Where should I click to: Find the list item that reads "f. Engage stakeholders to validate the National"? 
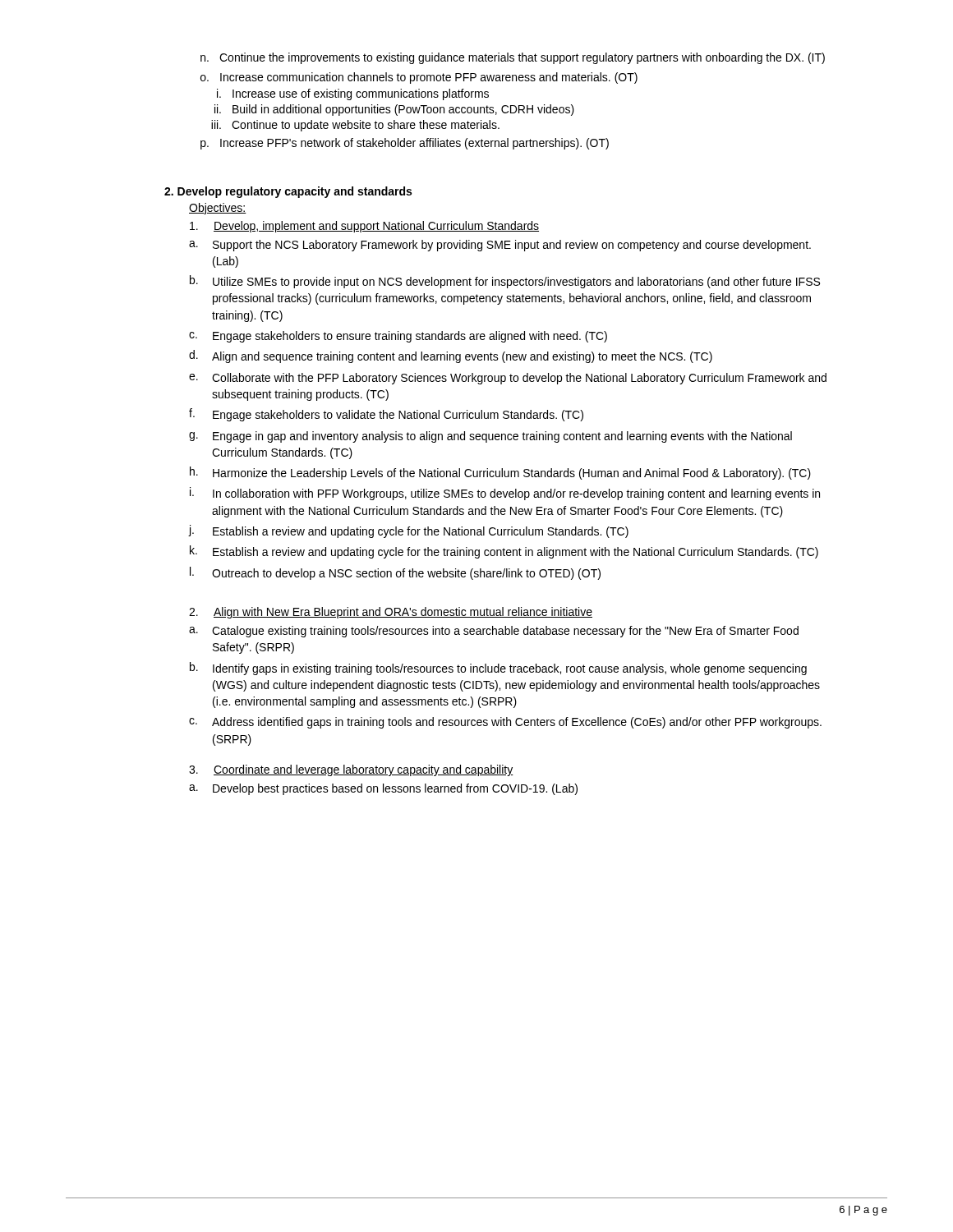[x=513, y=415]
